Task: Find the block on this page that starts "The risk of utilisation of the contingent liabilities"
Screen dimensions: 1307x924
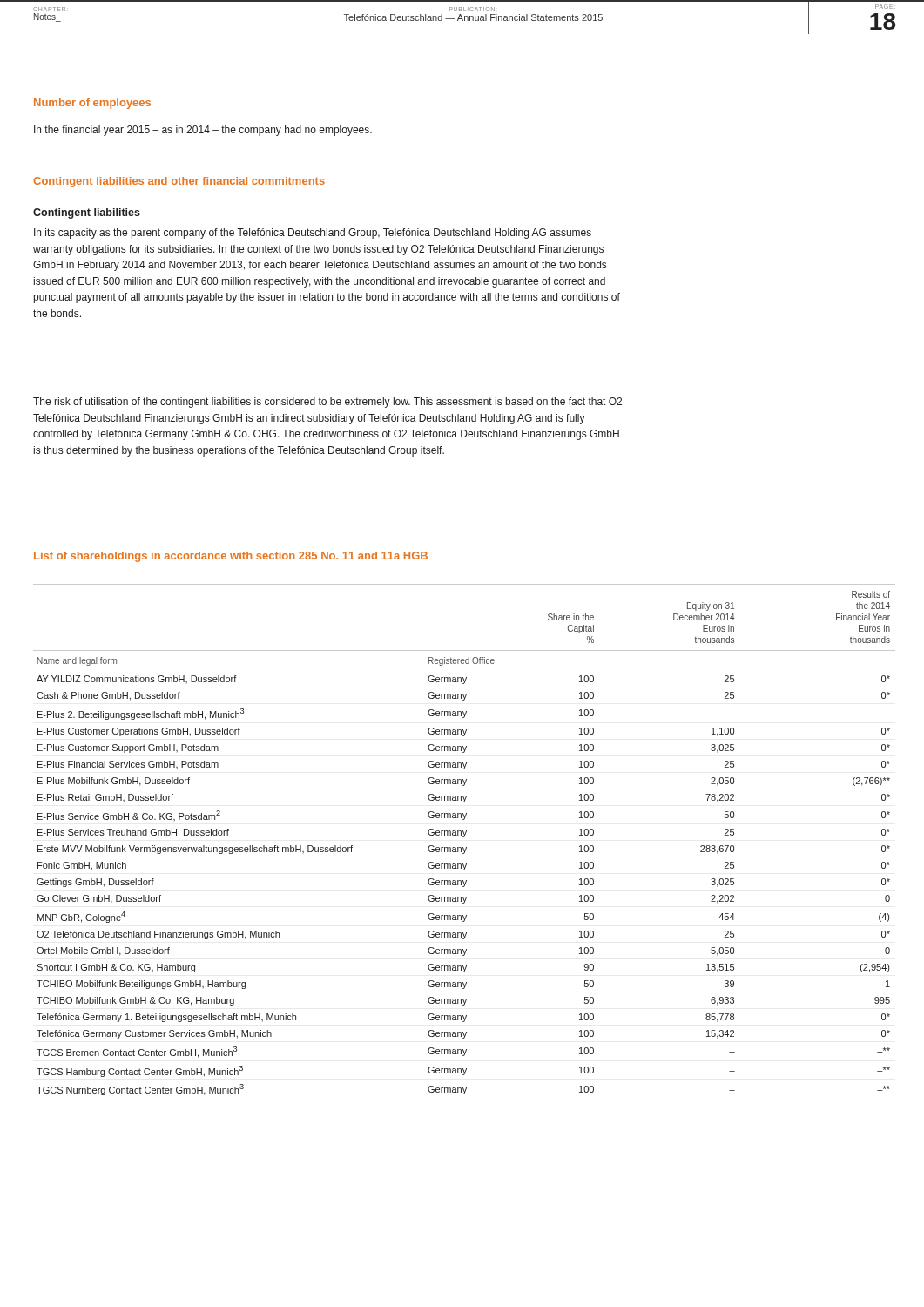Action: point(328,426)
